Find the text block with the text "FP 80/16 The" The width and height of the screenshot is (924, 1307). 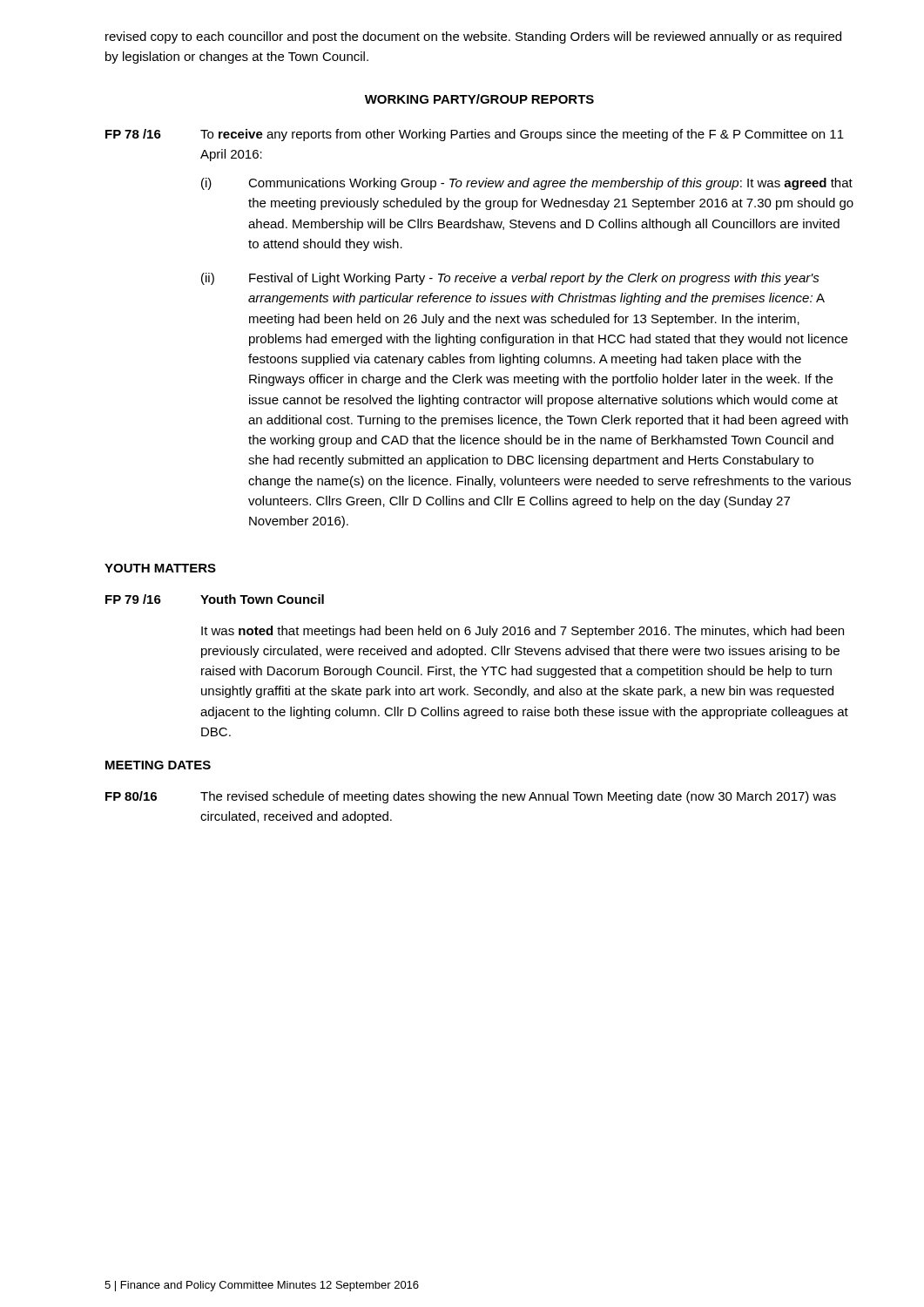(479, 806)
